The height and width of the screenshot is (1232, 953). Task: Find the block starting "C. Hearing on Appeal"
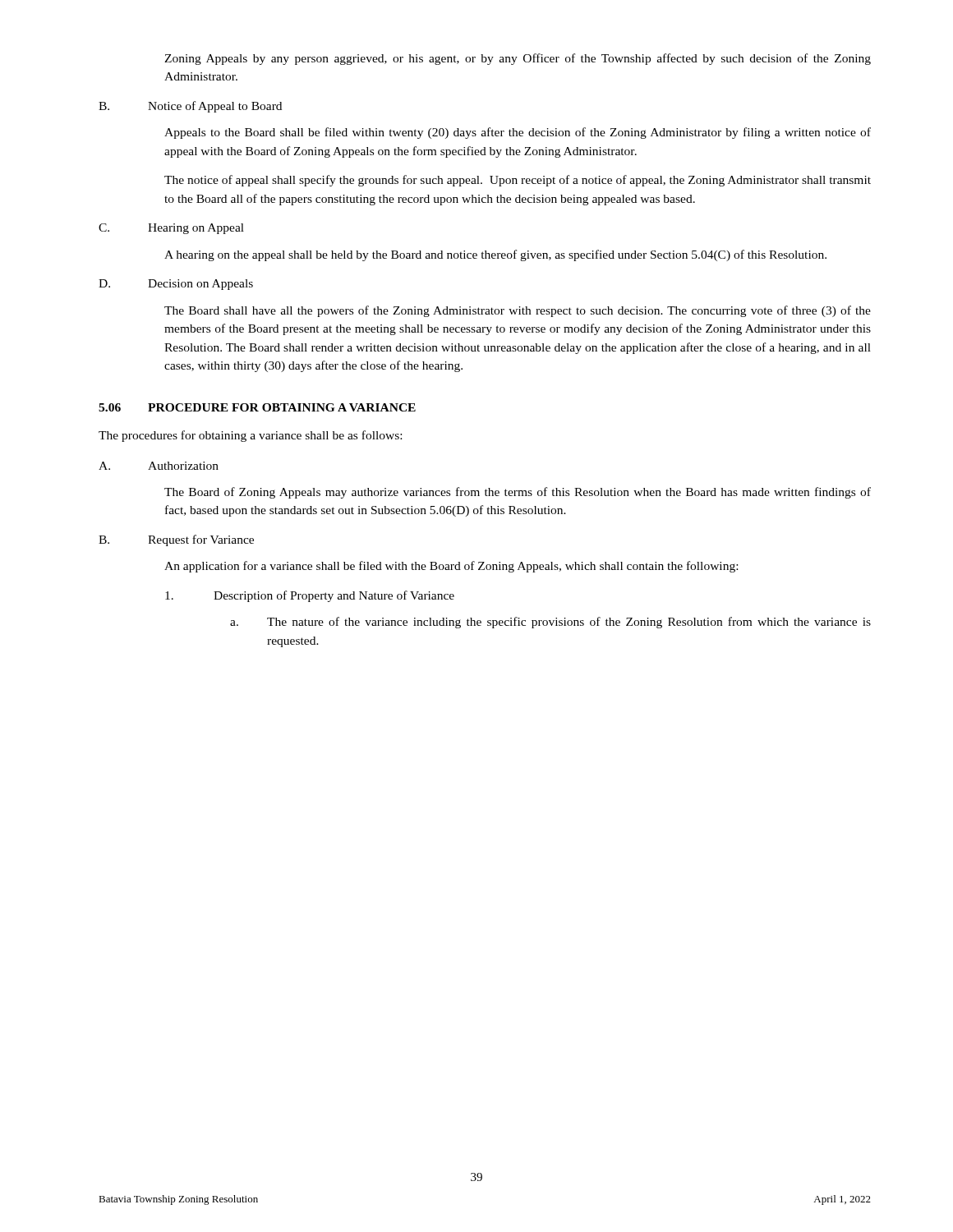pos(171,228)
